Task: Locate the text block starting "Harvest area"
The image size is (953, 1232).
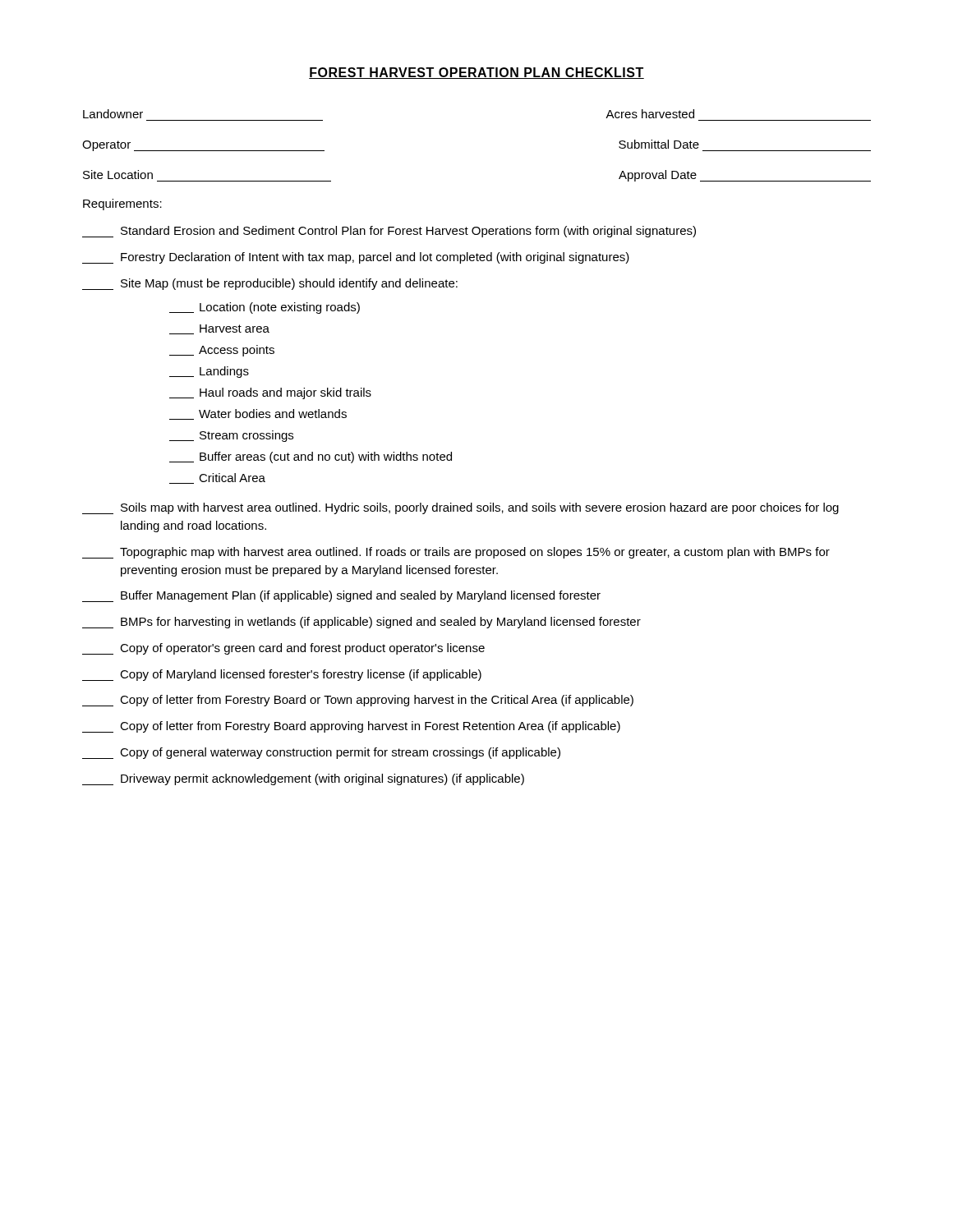Action: pos(219,328)
